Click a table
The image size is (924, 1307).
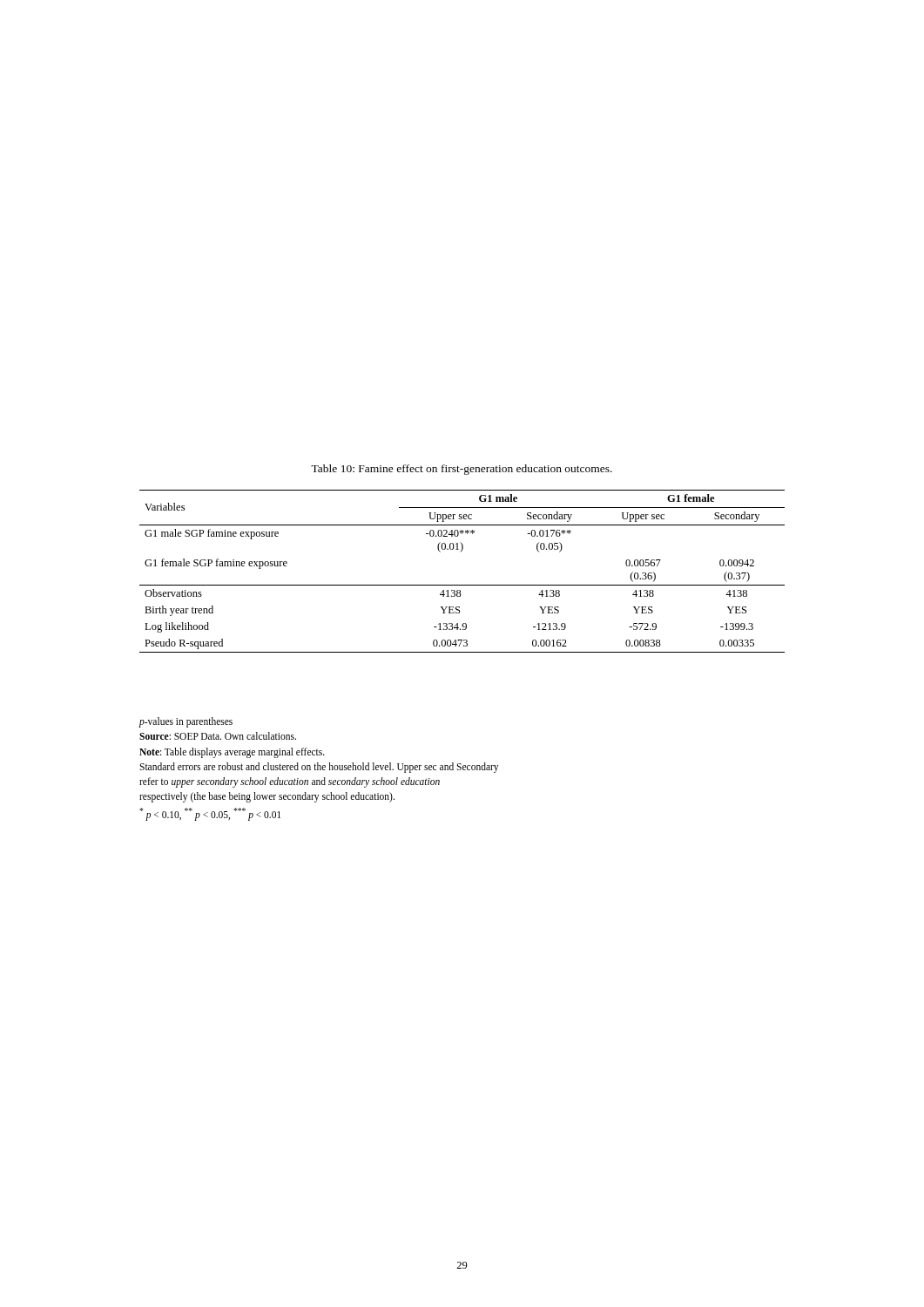(462, 571)
